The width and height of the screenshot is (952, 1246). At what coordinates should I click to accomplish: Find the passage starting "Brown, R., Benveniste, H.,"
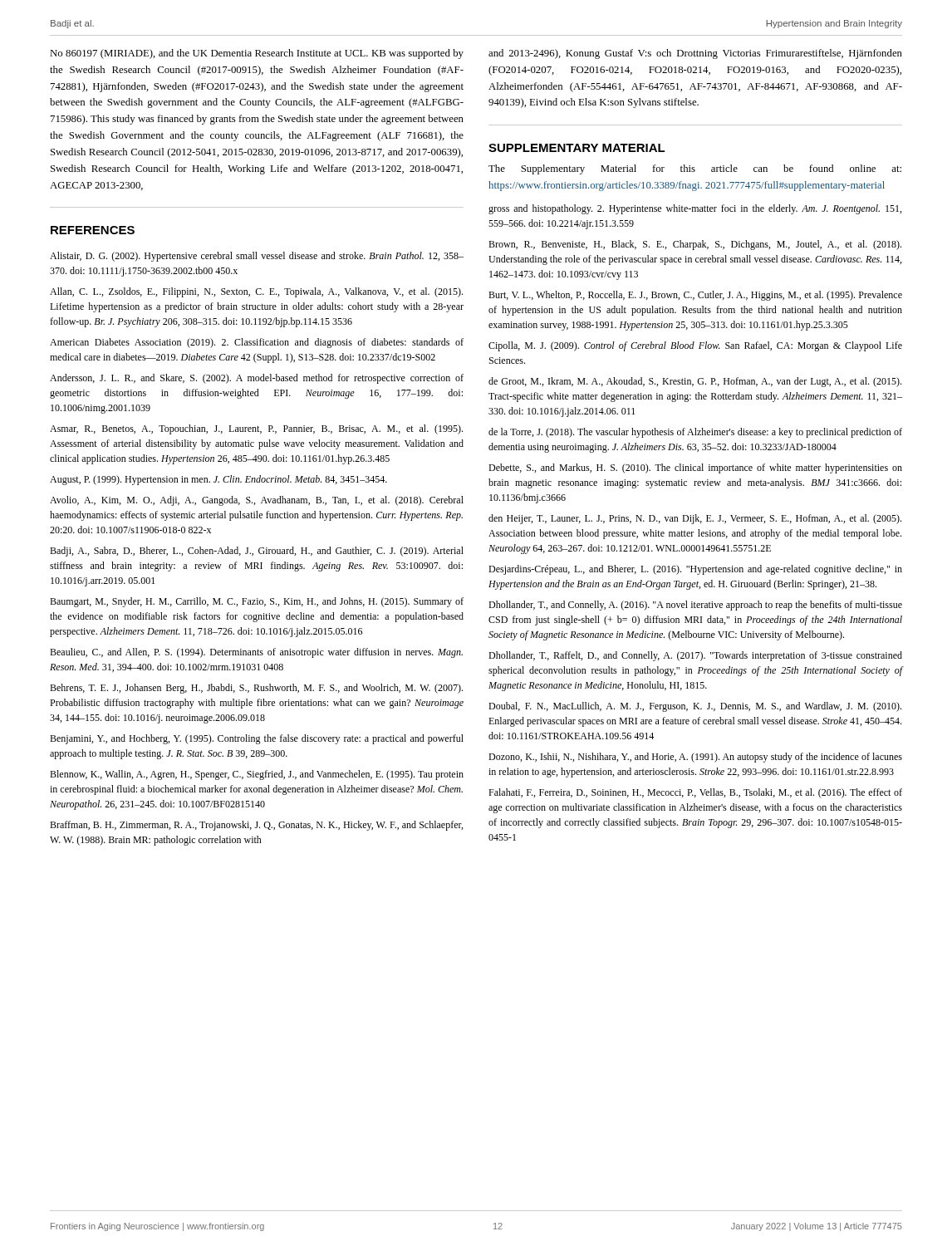pos(695,259)
